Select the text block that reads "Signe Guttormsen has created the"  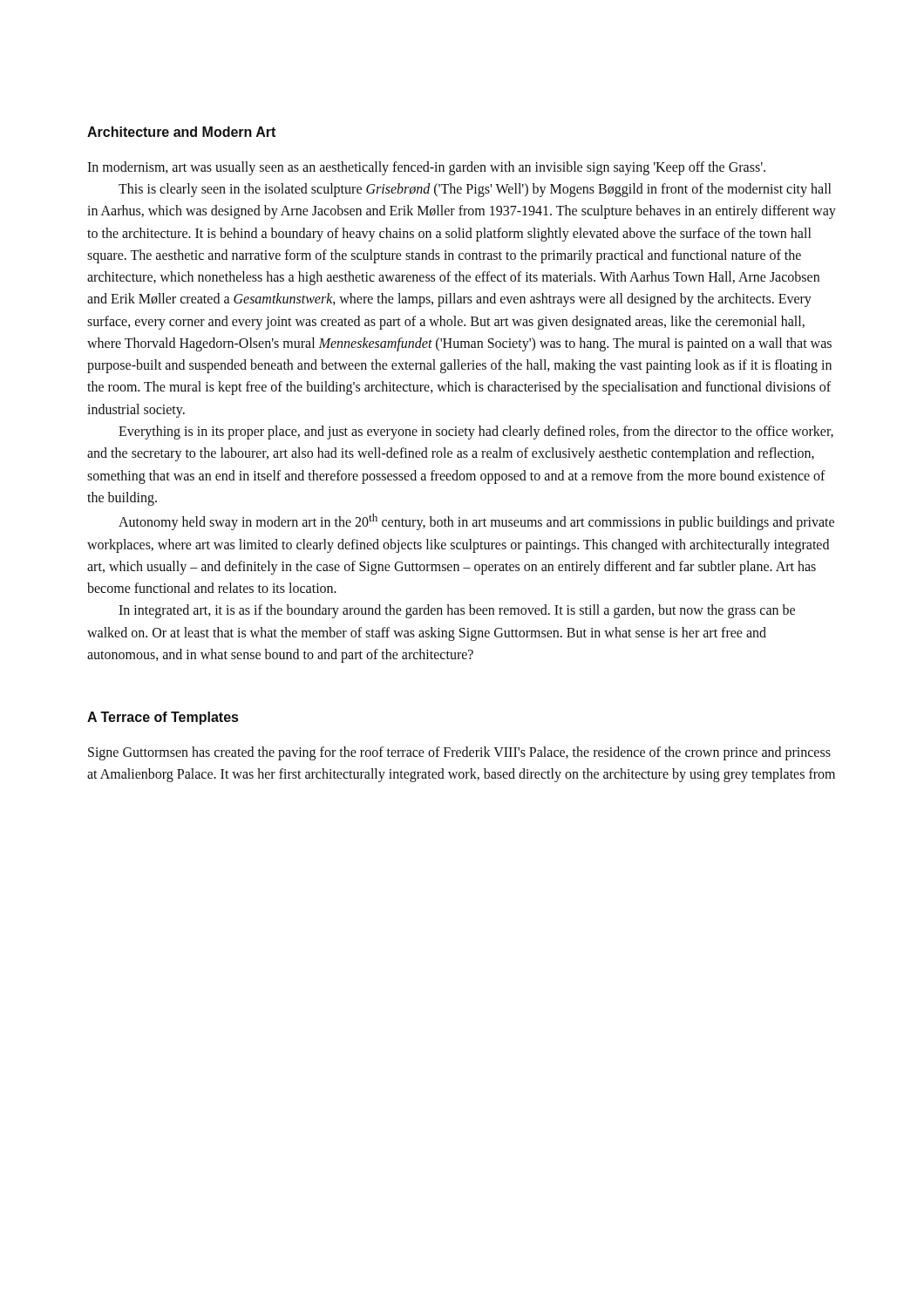pyautogui.click(x=462, y=763)
